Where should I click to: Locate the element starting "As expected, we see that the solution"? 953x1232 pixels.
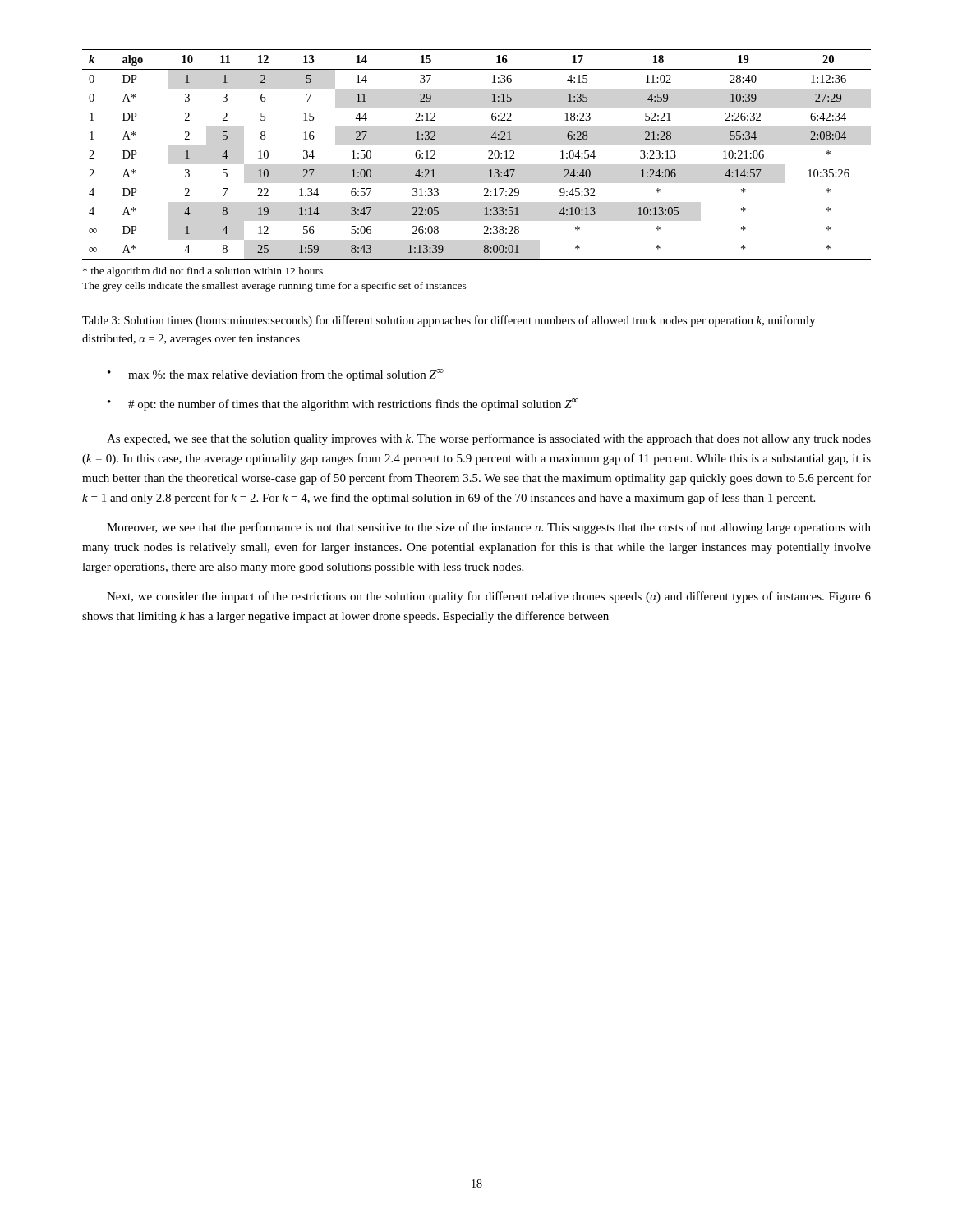[476, 468]
